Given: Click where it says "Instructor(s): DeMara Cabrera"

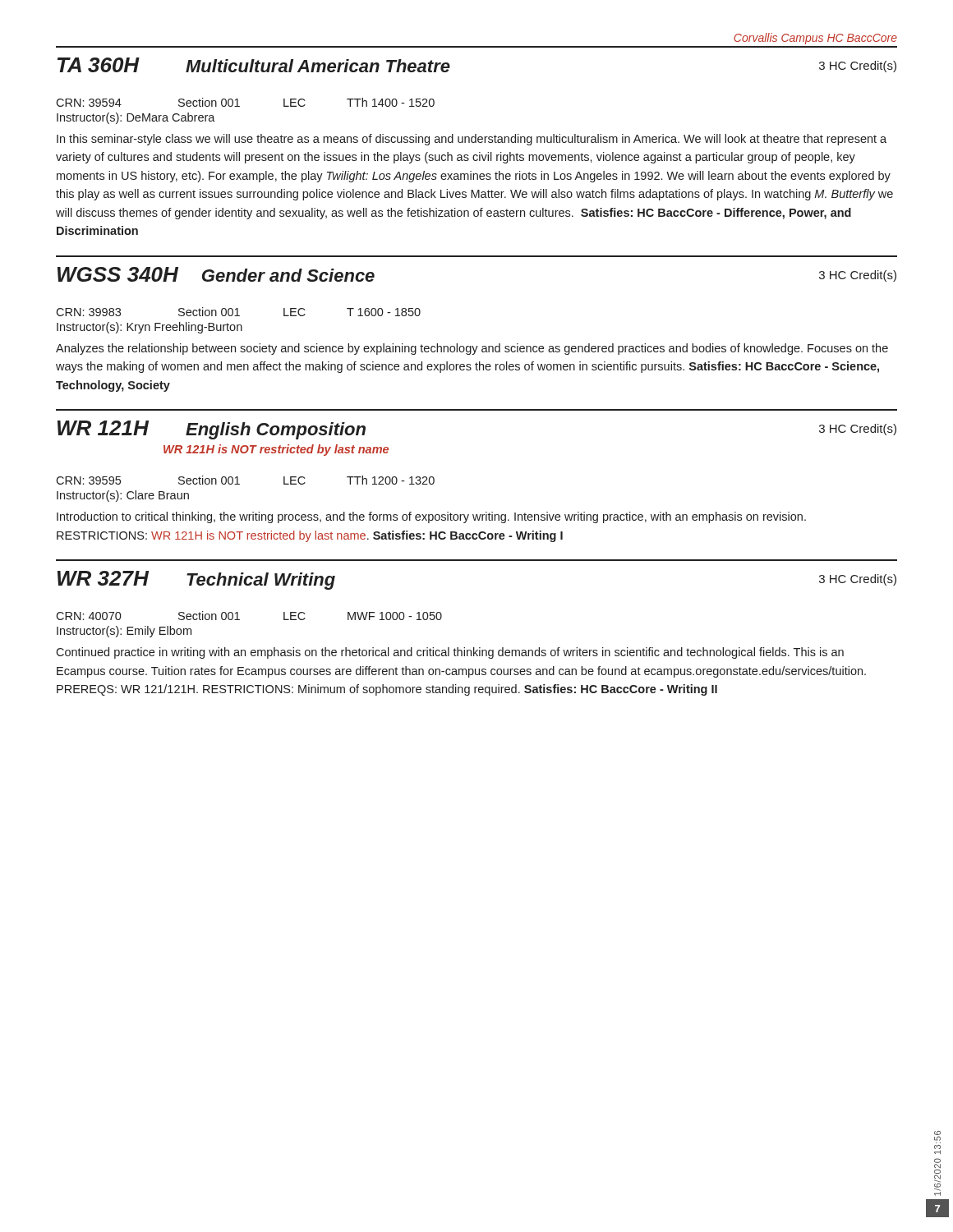Looking at the screenshot, I should (135, 117).
